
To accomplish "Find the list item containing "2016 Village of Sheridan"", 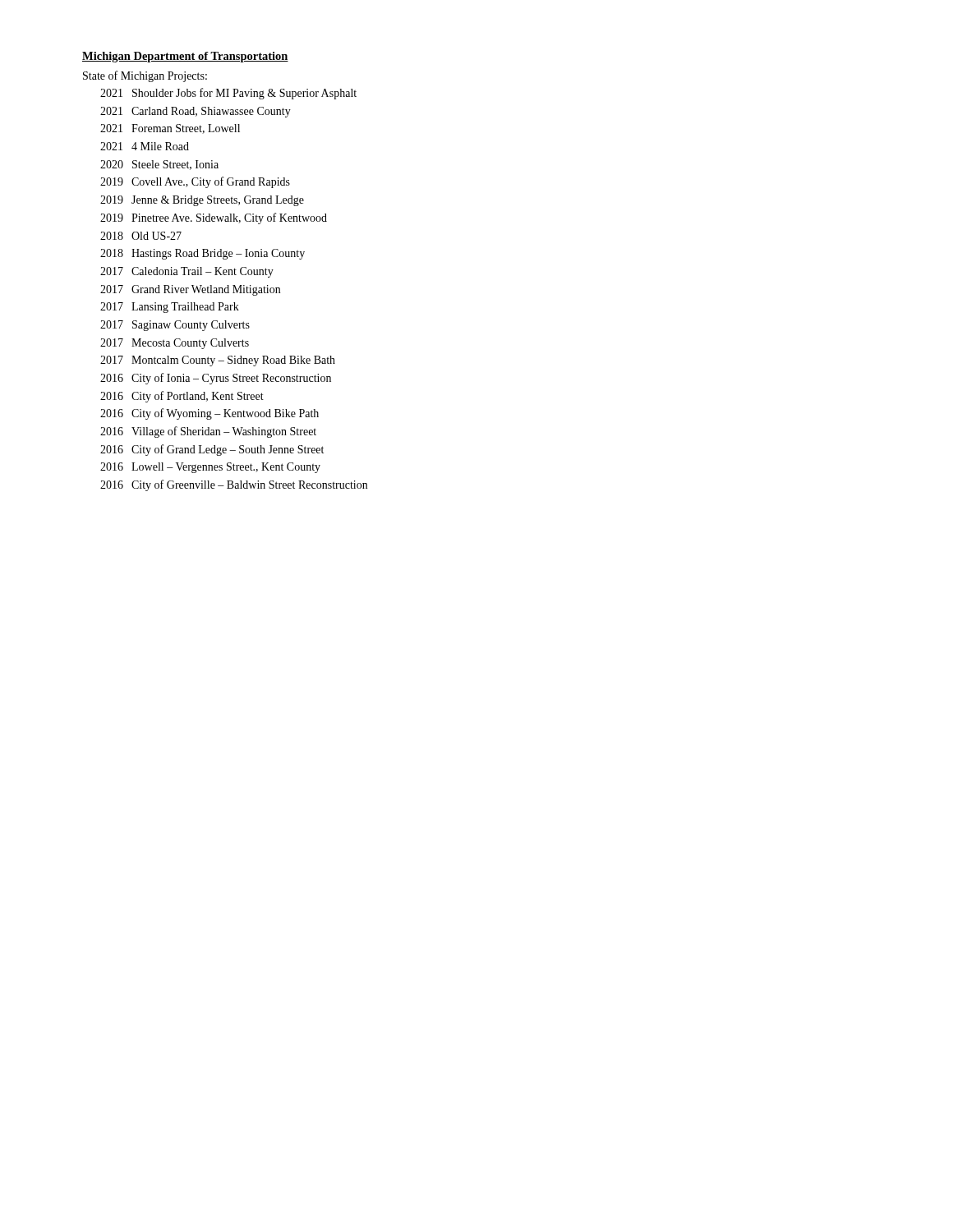I will pyautogui.click(x=208, y=432).
